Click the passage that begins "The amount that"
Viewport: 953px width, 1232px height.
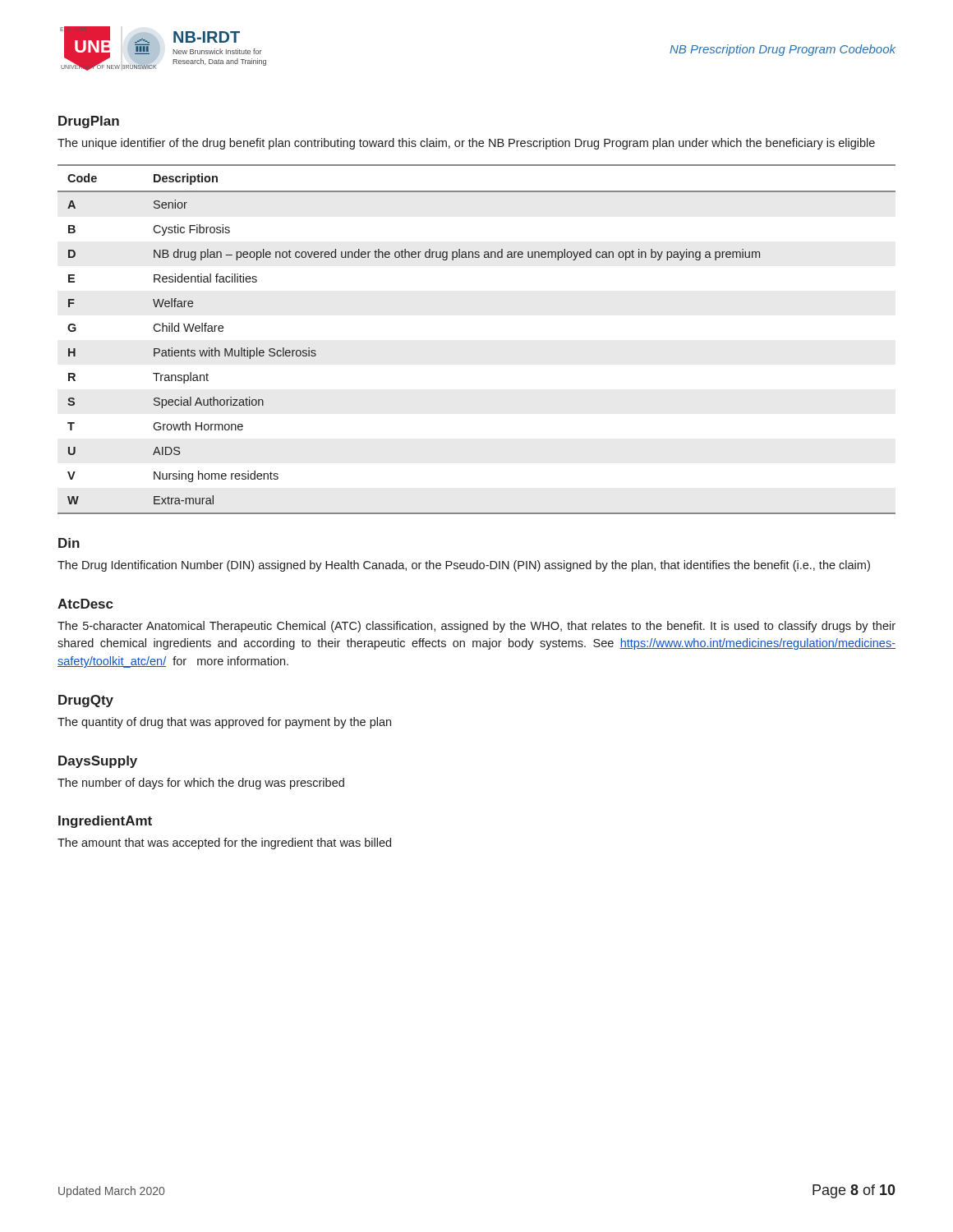tap(225, 843)
